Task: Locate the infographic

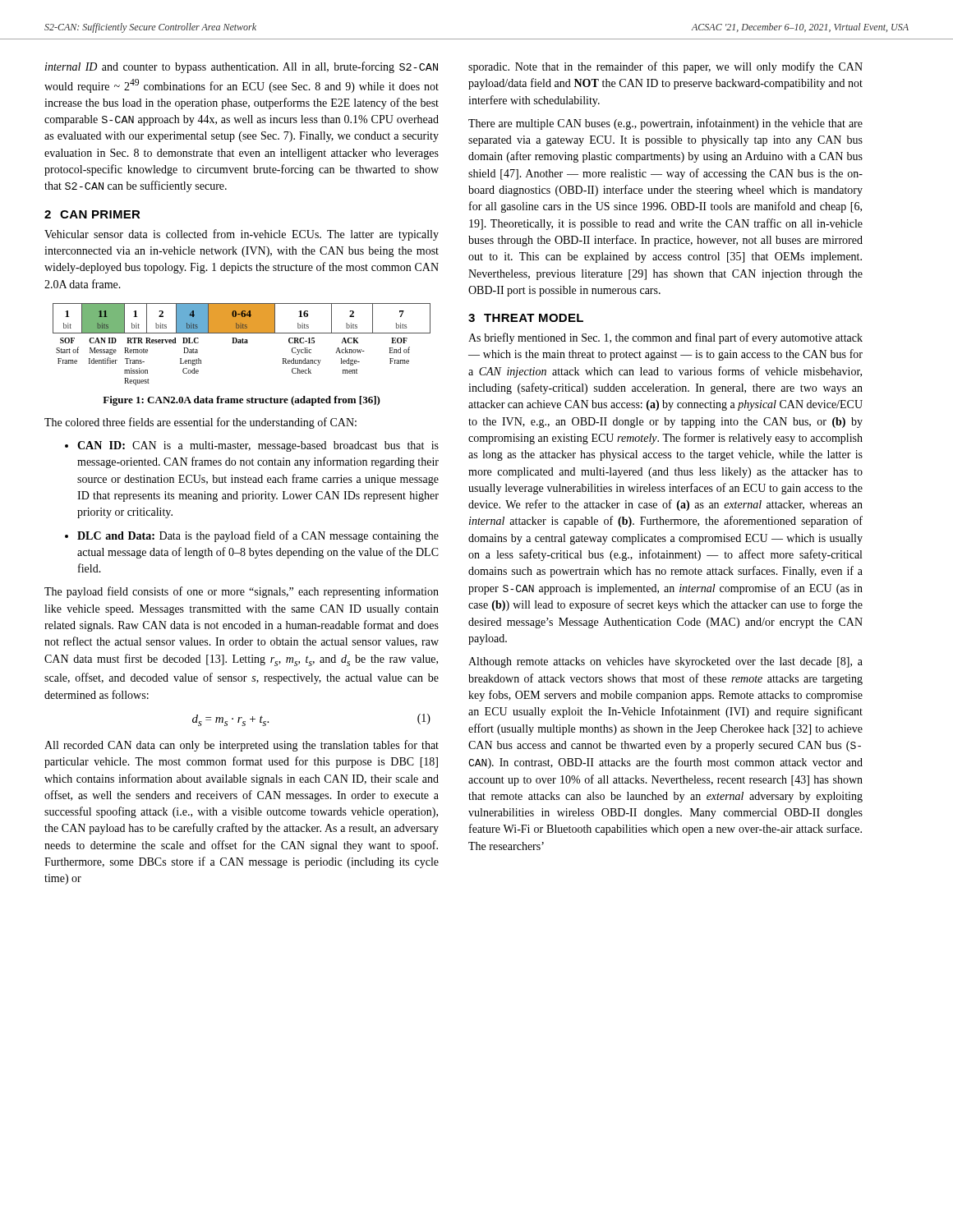Action: (x=242, y=345)
